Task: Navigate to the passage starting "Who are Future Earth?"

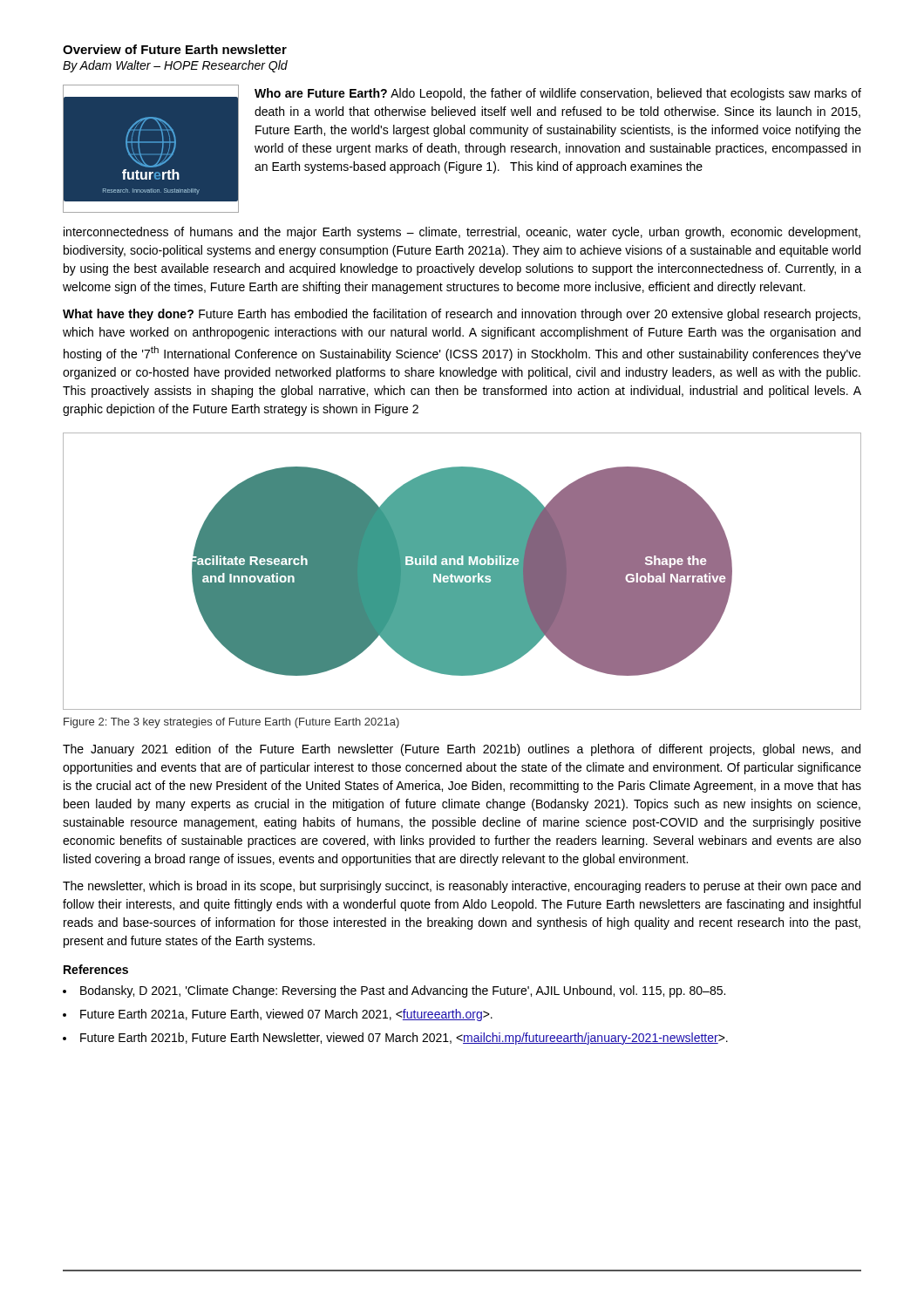Action: tap(558, 130)
